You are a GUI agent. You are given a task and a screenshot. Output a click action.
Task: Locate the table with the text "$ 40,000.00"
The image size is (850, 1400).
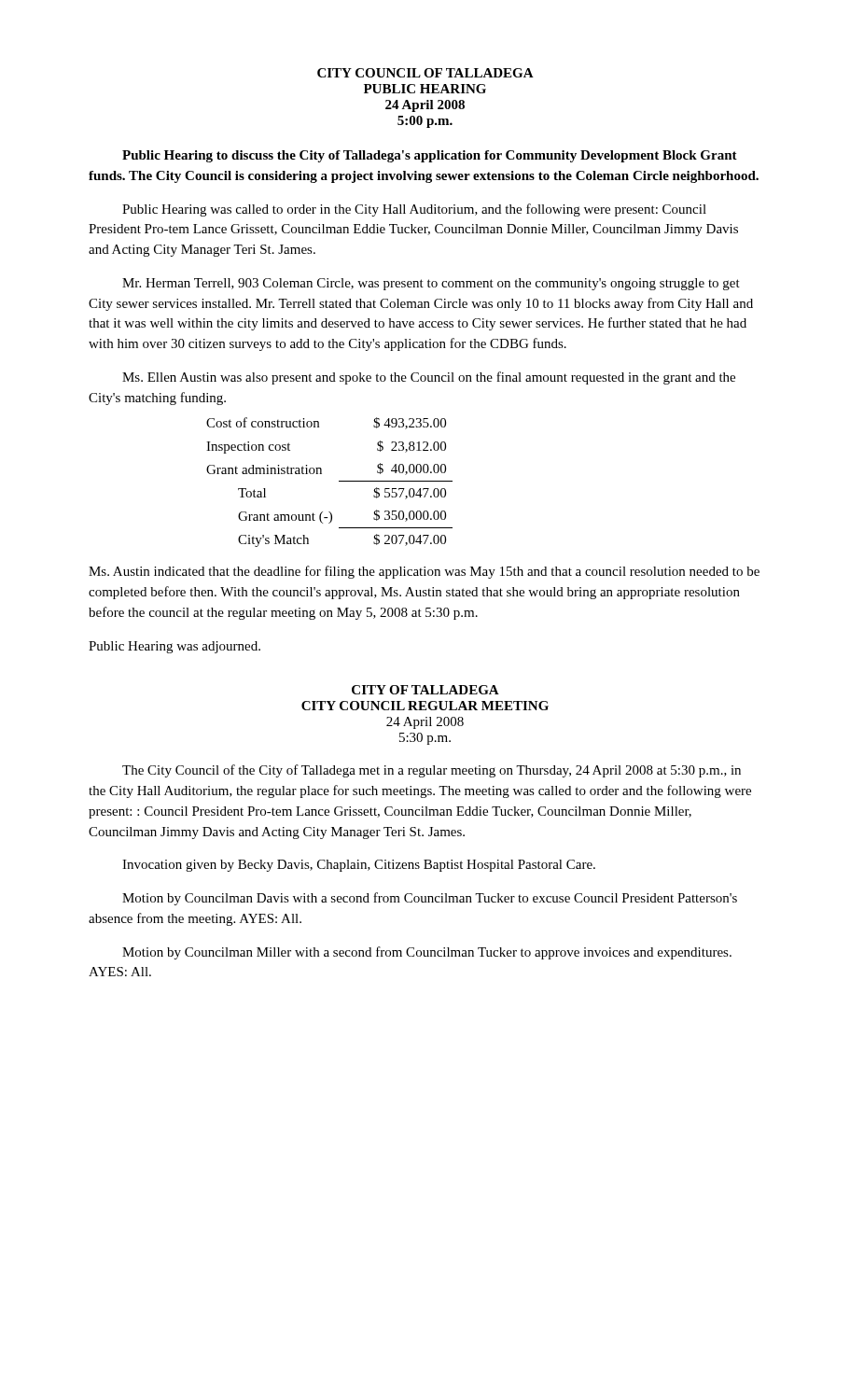pyautogui.click(x=425, y=481)
